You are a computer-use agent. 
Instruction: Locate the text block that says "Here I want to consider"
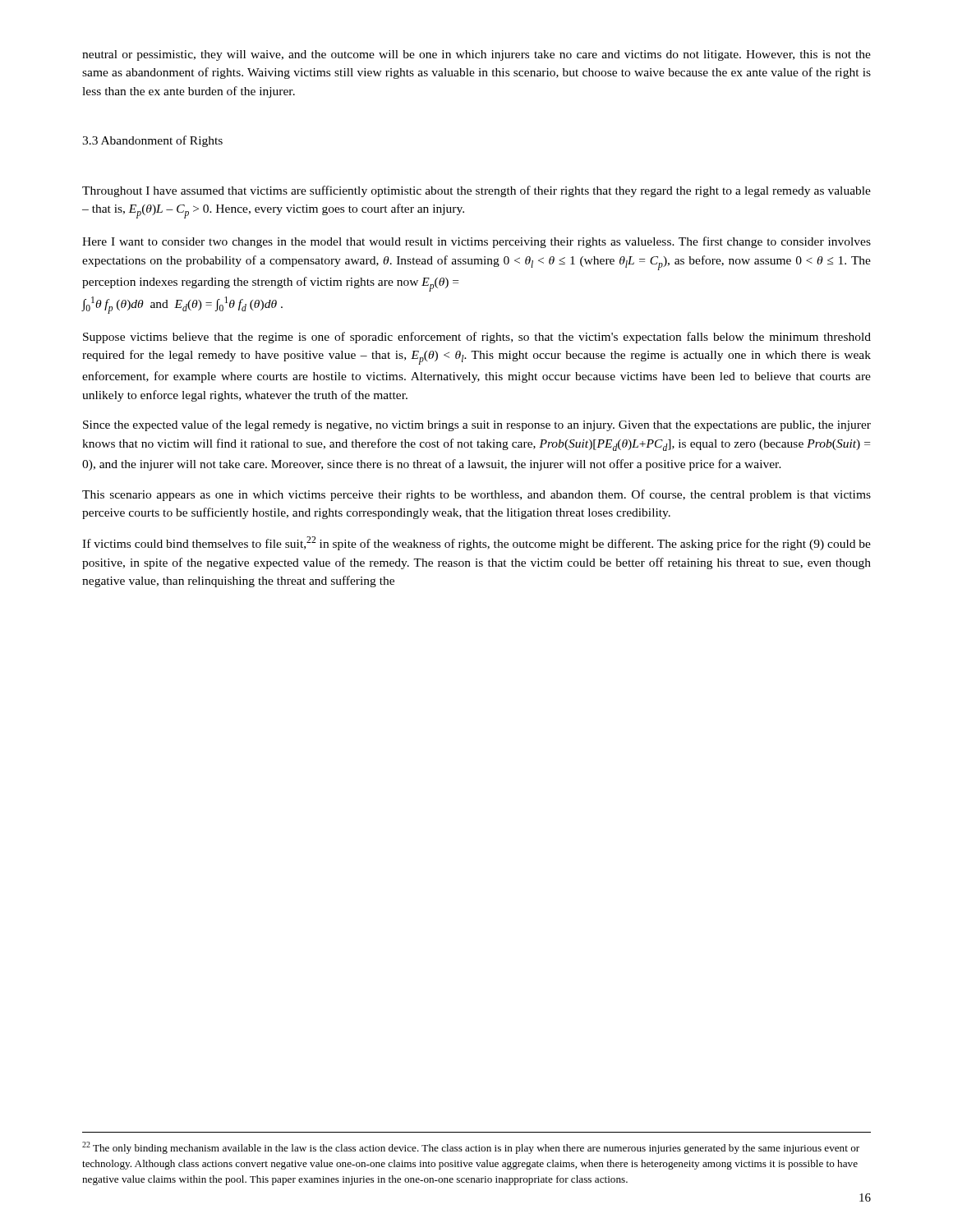point(476,274)
